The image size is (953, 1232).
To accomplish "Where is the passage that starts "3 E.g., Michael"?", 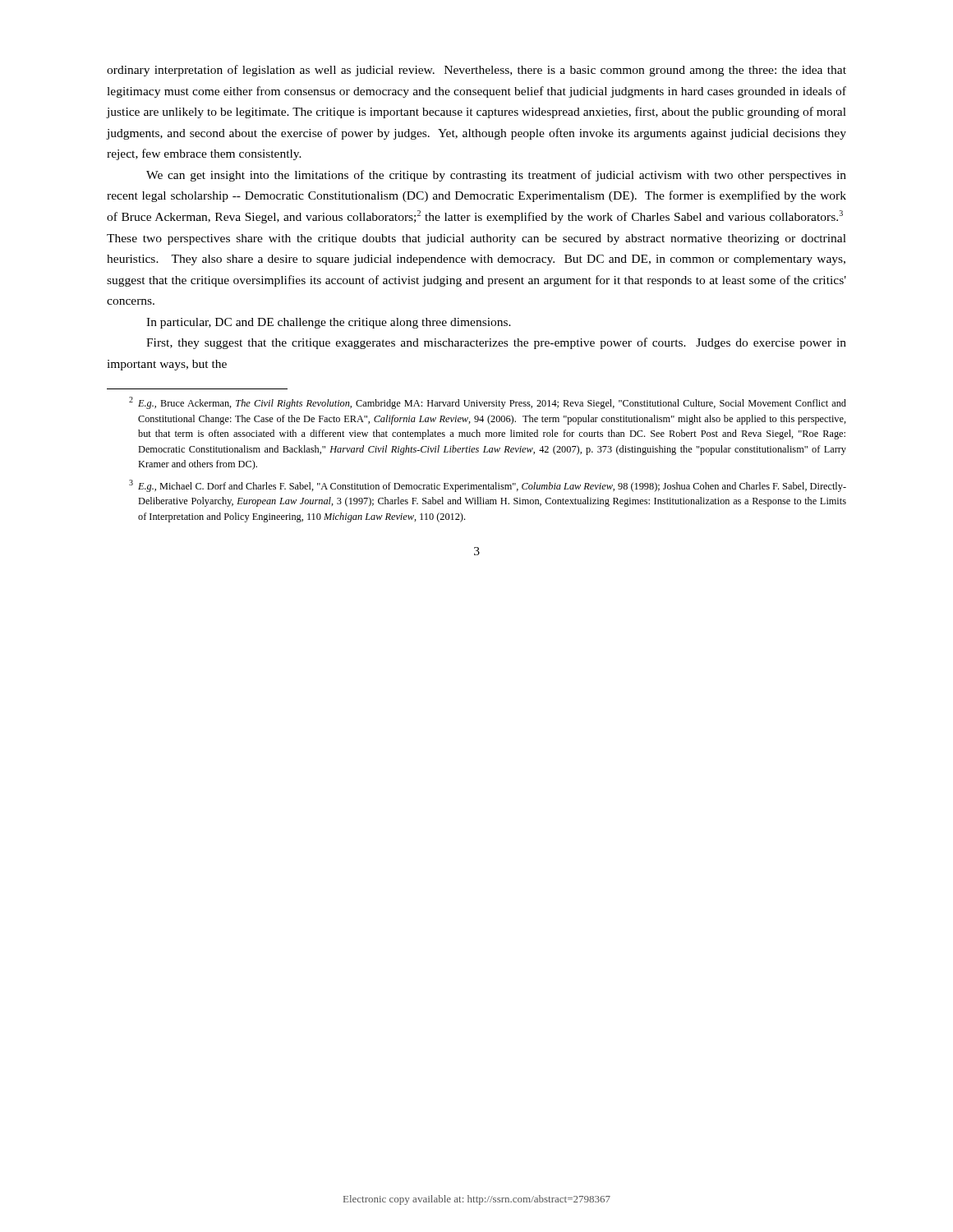I will 476,501.
